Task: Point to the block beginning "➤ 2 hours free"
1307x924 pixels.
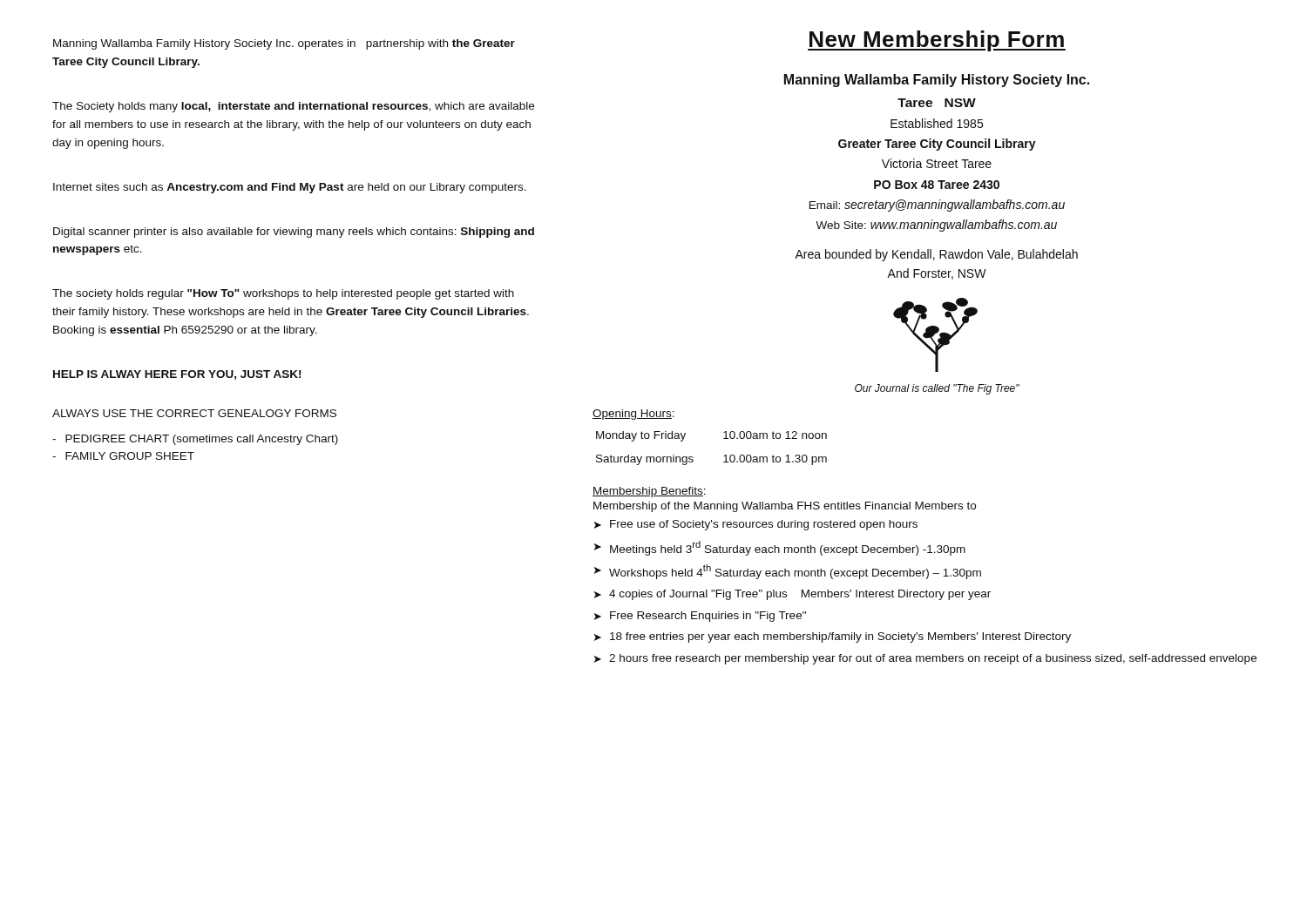Action: point(925,658)
